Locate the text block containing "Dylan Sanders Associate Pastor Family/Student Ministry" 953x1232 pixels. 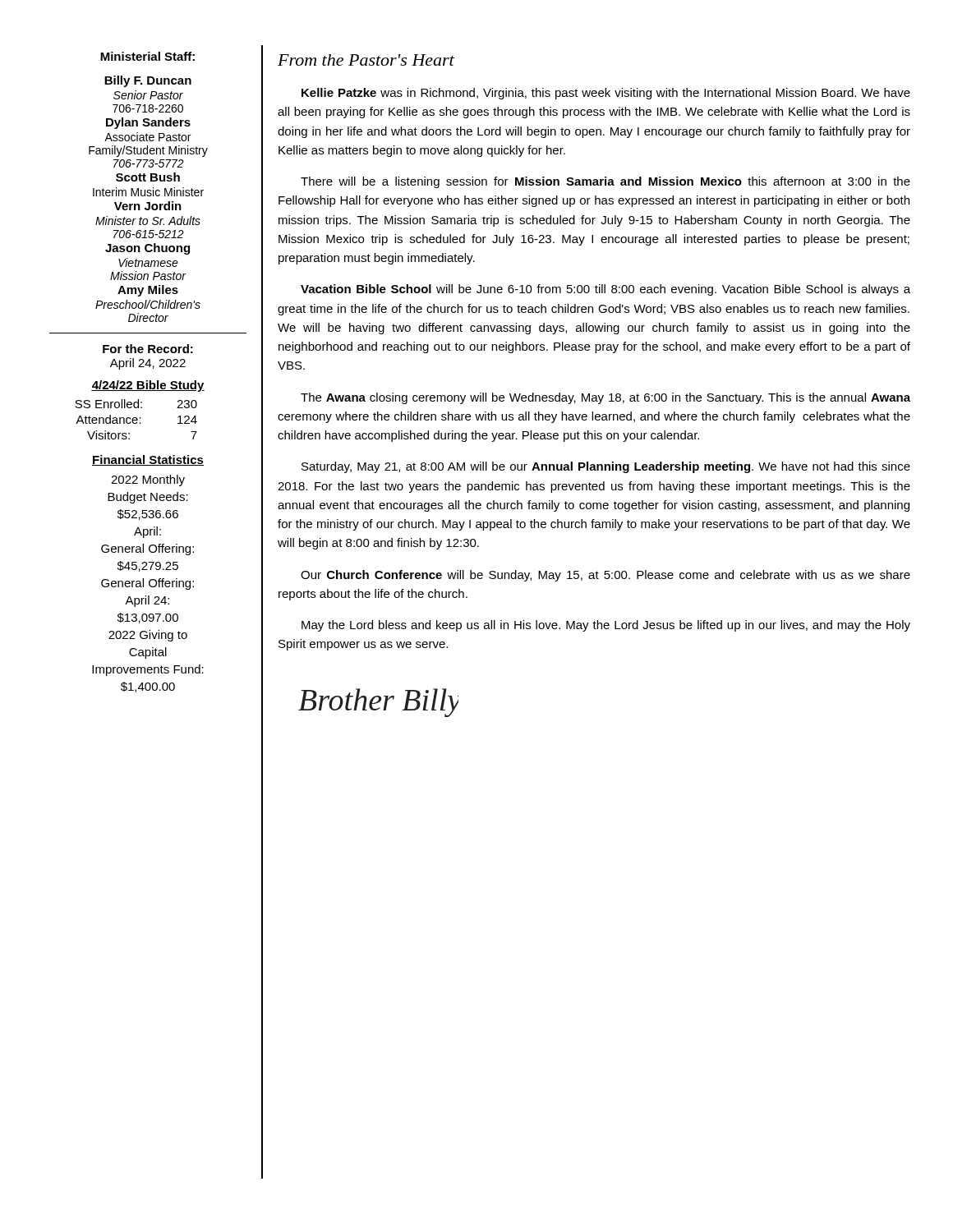pos(148,142)
